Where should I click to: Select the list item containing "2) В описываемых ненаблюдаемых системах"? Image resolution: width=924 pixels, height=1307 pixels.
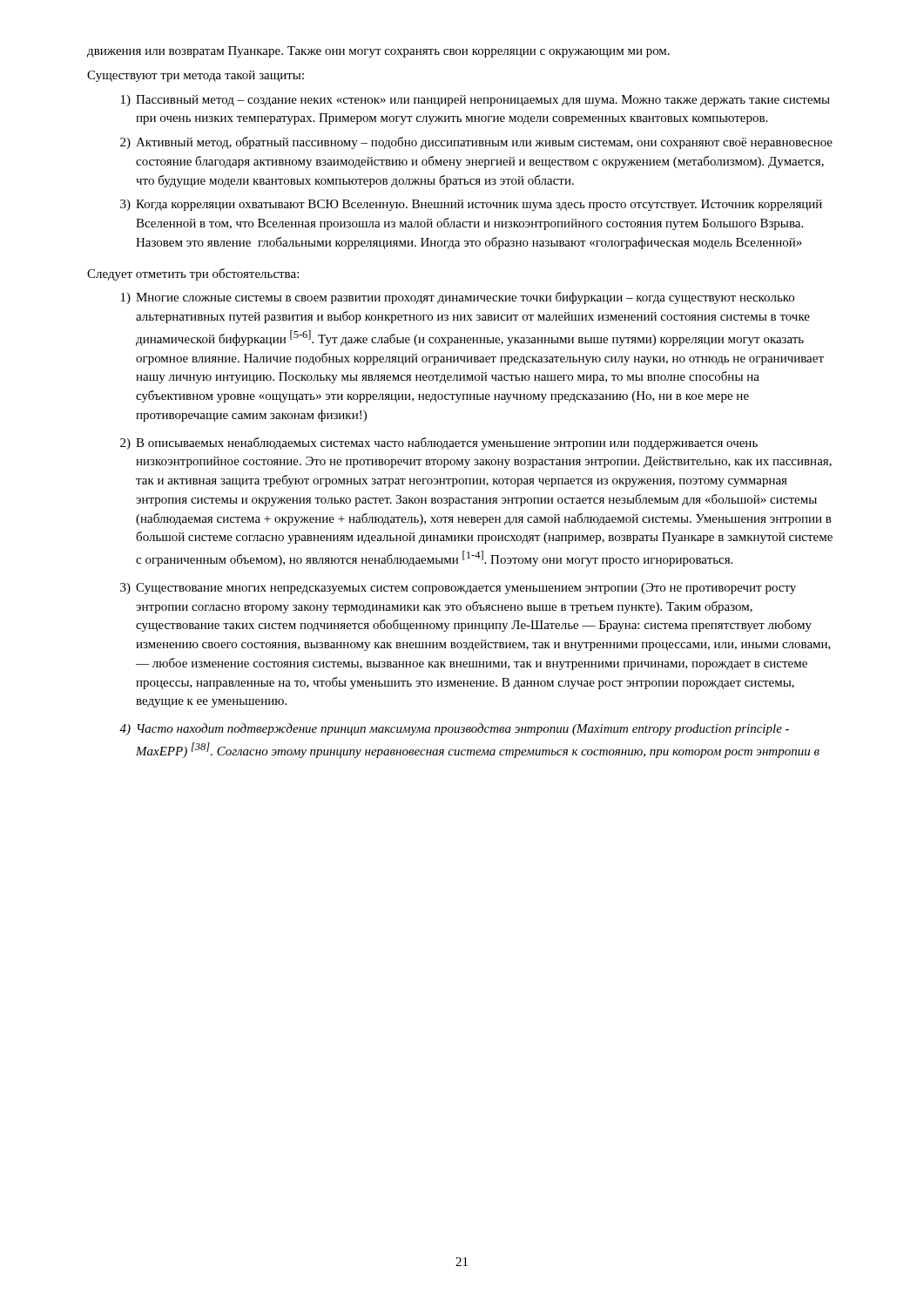click(x=471, y=502)
